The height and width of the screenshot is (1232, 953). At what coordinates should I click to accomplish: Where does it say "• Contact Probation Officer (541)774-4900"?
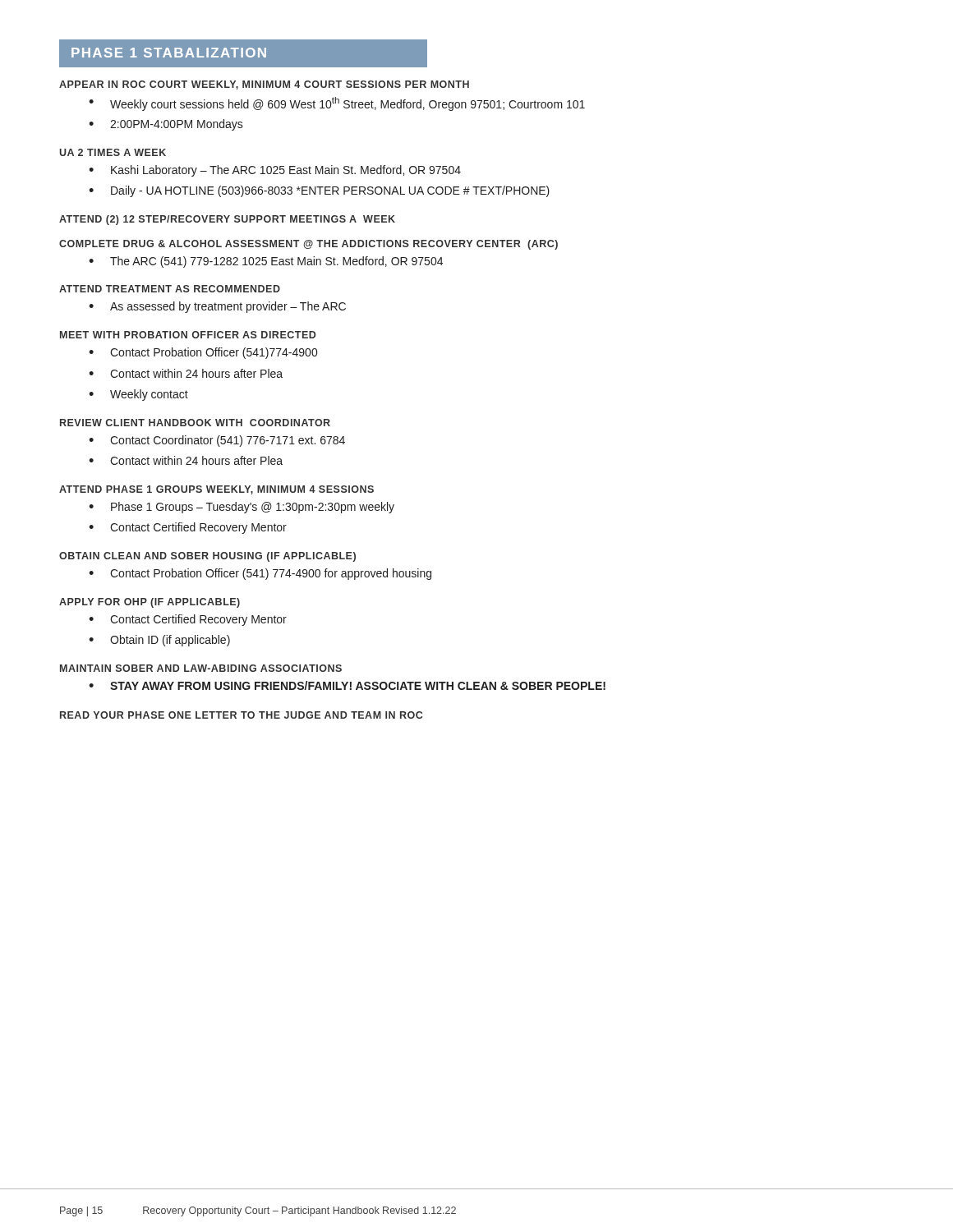[203, 353]
